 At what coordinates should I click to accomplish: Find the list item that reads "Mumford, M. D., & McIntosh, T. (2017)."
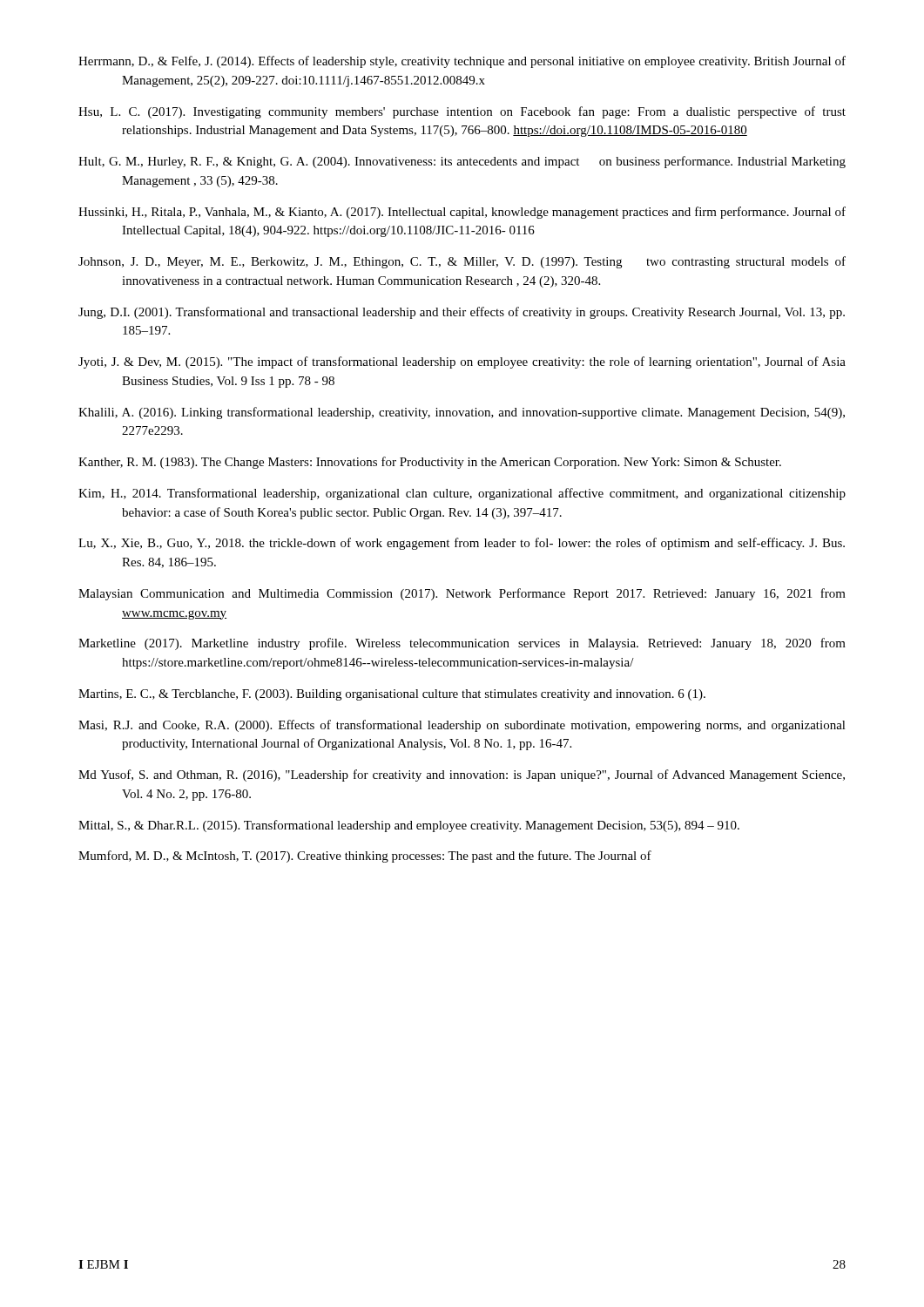pyautogui.click(x=365, y=856)
